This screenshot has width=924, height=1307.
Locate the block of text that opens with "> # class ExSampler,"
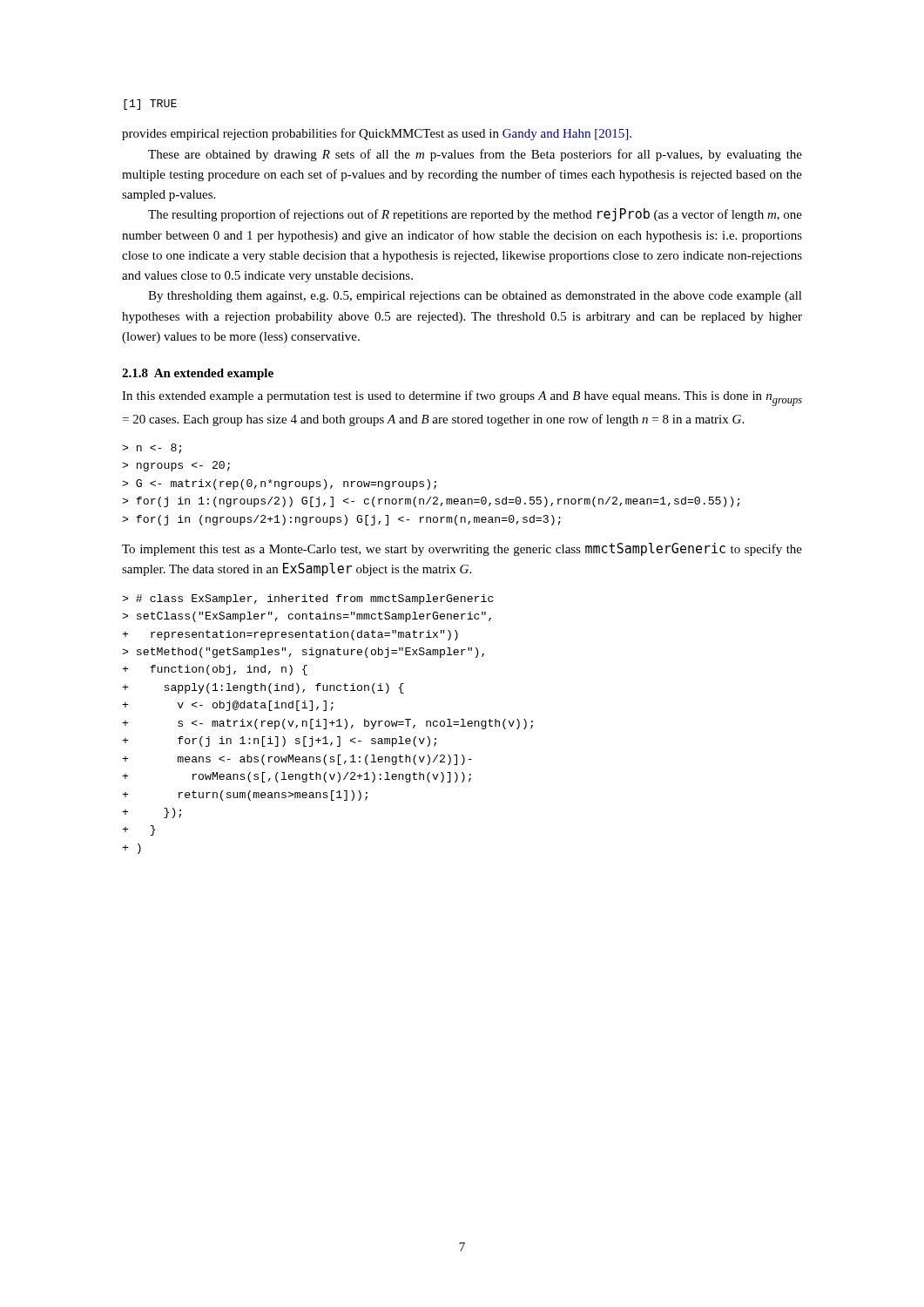pyautogui.click(x=462, y=724)
